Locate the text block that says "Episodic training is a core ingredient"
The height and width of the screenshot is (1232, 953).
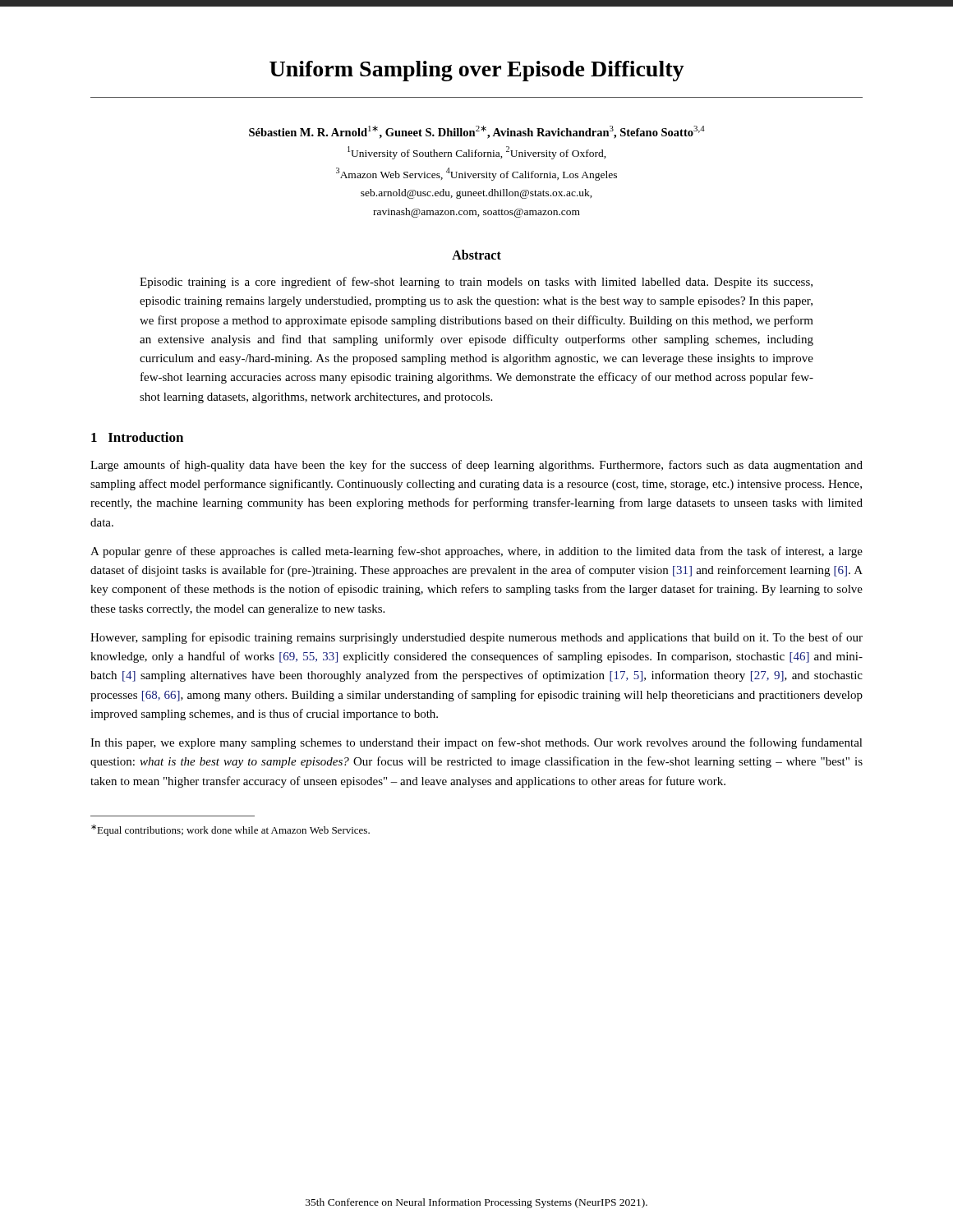476,339
